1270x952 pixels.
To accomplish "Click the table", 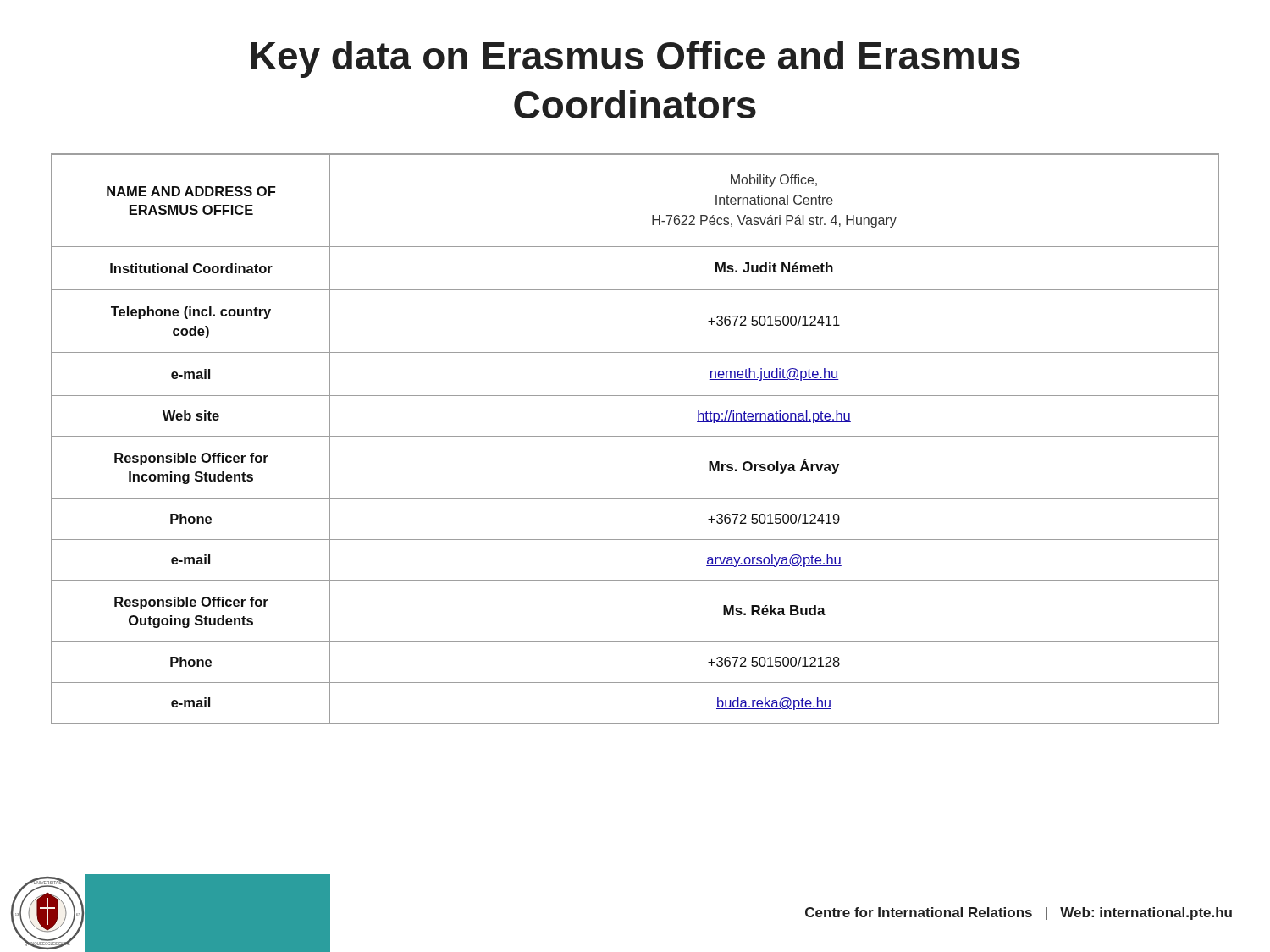I will click(x=635, y=439).
